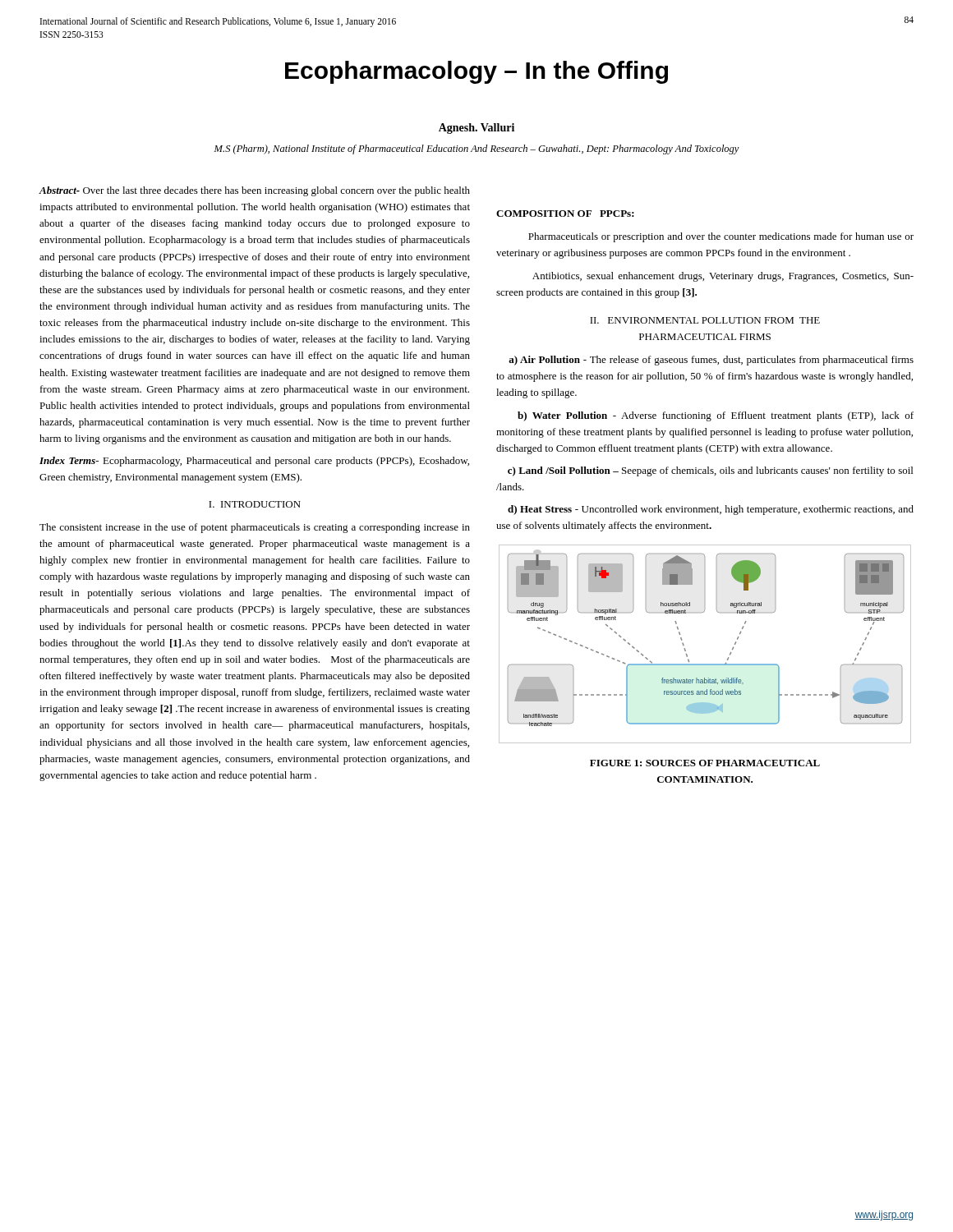Select the section header that reads "COMPOSITION OF PPCPs:"
The width and height of the screenshot is (953, 1232).
tap(565, 213)
